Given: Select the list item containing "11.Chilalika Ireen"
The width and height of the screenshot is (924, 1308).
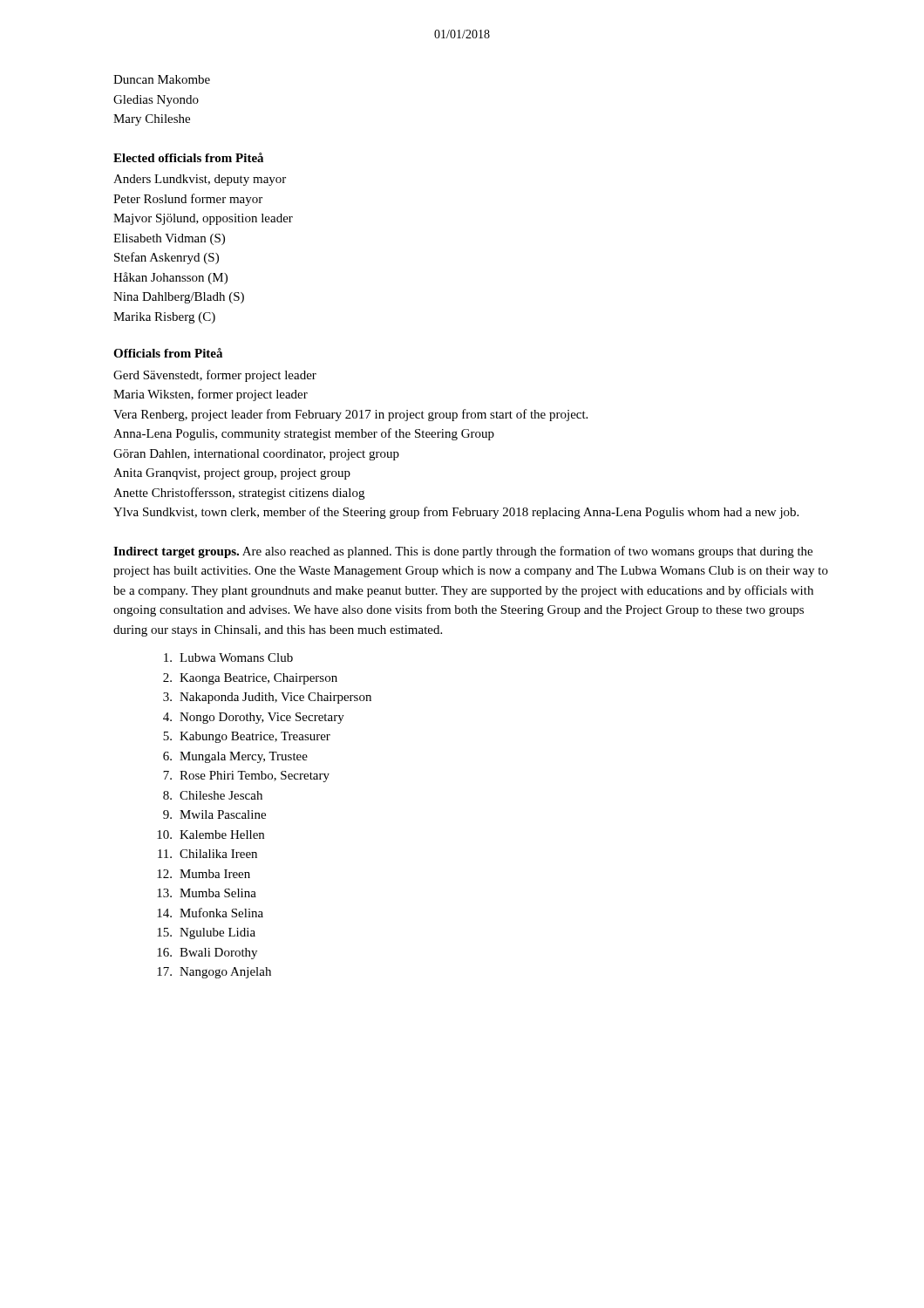Looking at the screenshot, I should click(x=207, y=854).
